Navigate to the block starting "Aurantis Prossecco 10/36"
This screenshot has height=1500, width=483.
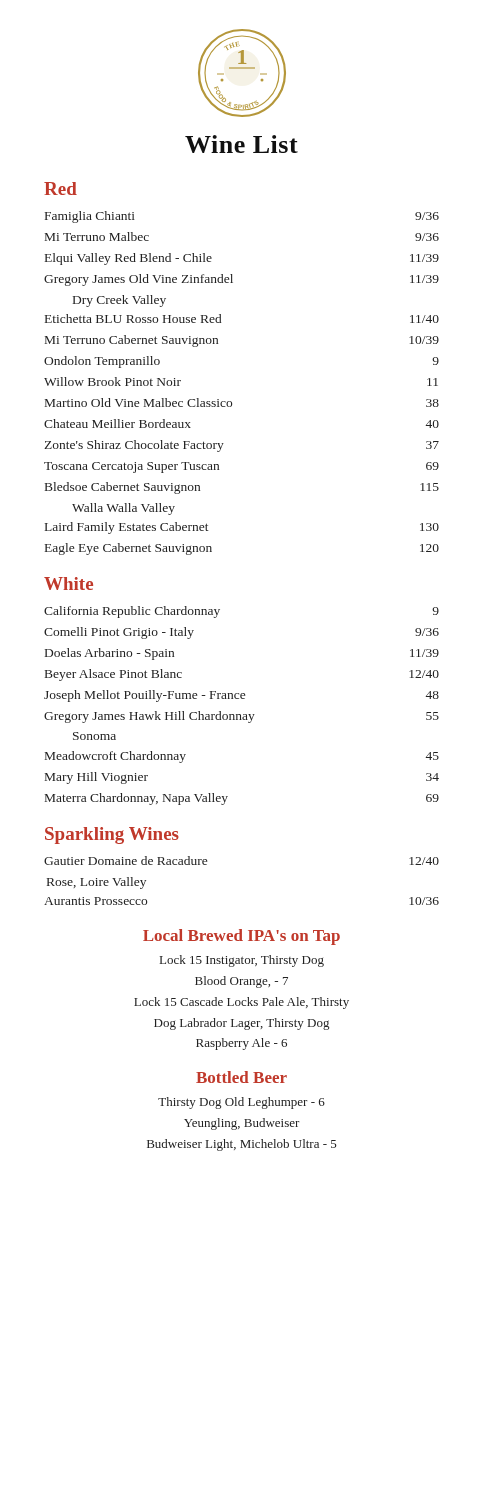point(98,902)
